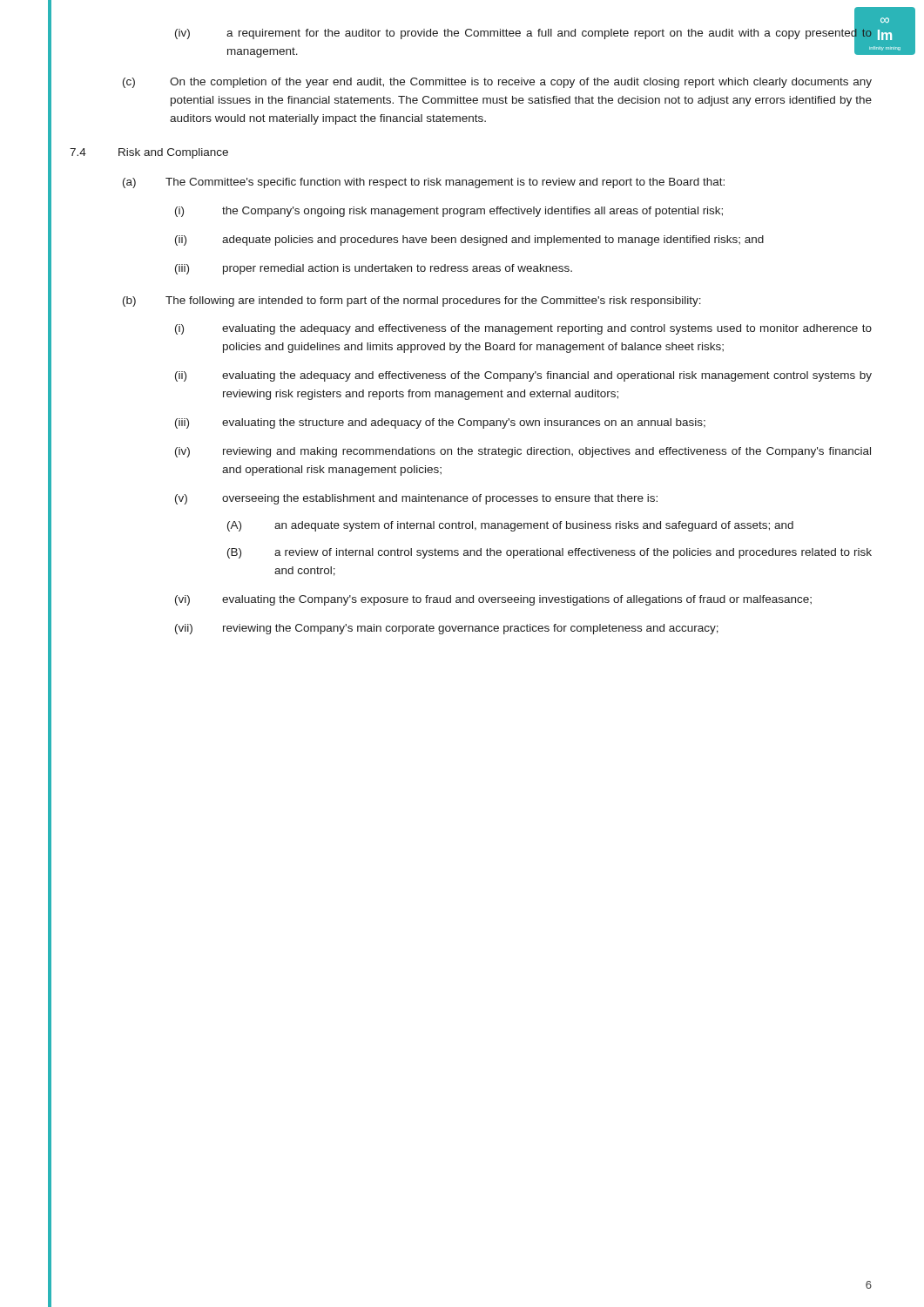Select the passage starting "(iii) proper remedial"
This screenshot has width=924, height=1307.
pyautogui.click(x=523, y=268)
